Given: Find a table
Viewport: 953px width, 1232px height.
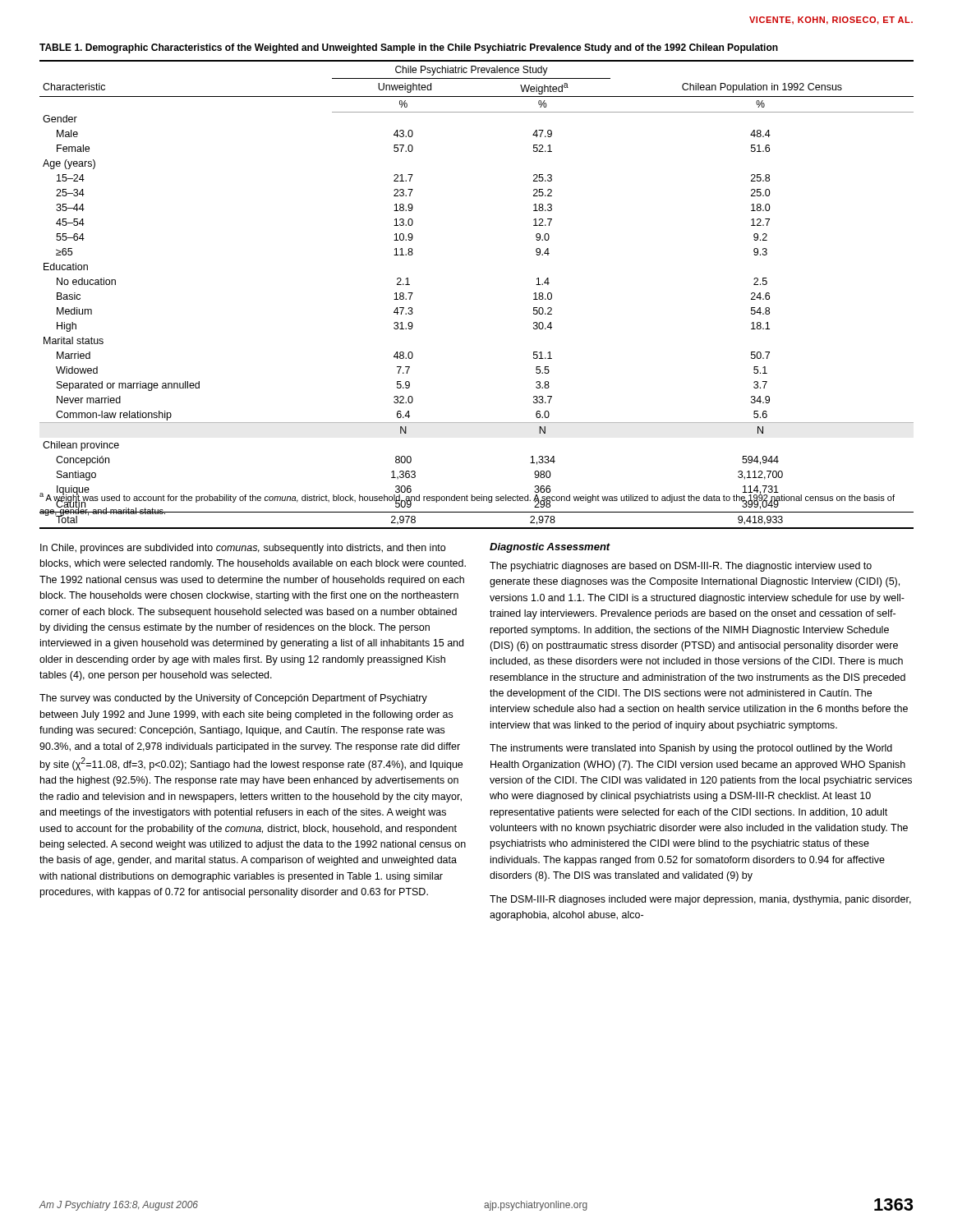Looking at the screenshot, I should coord(476,285).
